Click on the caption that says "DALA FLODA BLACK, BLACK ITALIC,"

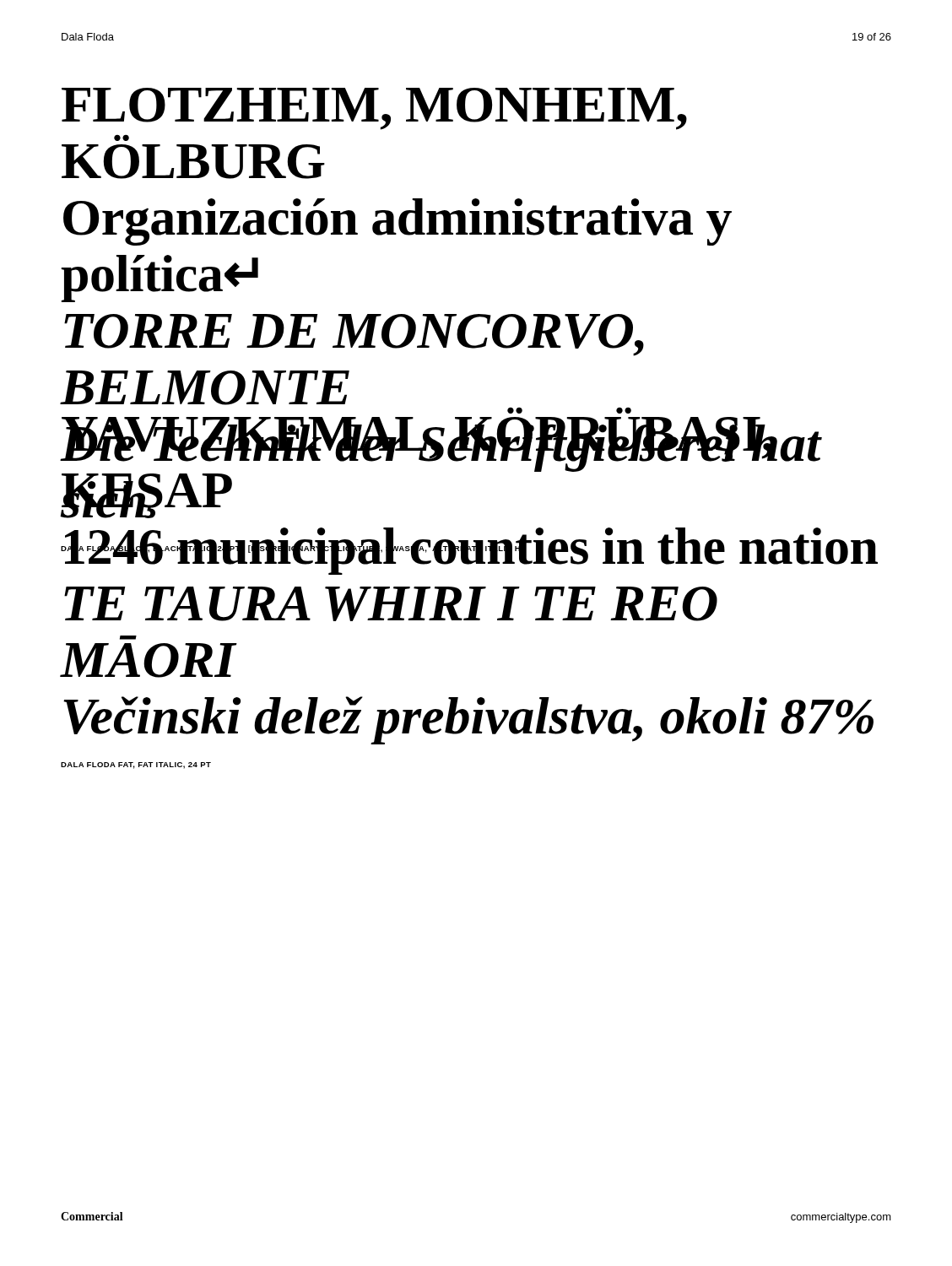pos(292,548)
